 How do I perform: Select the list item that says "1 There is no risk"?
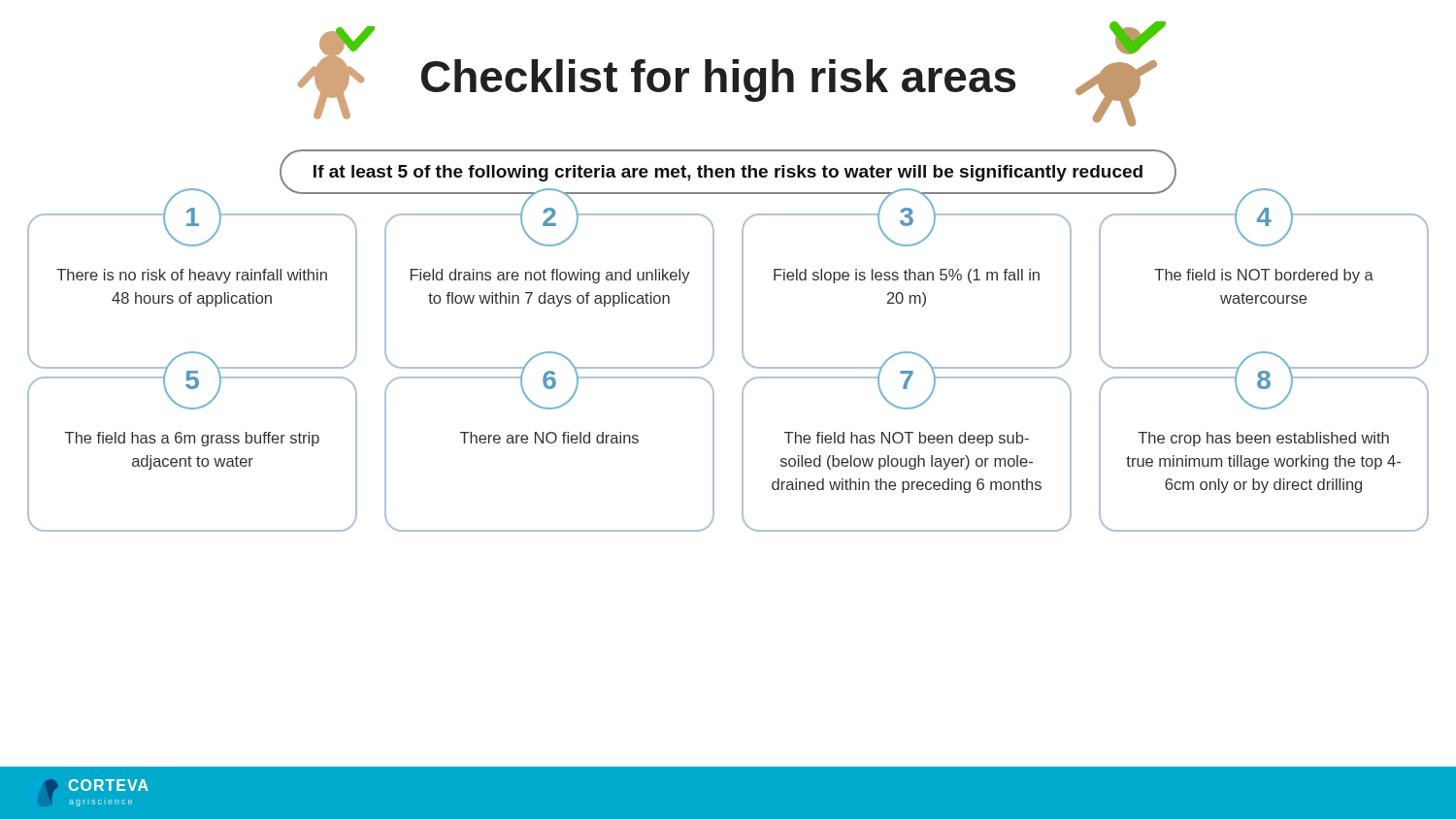192,262
